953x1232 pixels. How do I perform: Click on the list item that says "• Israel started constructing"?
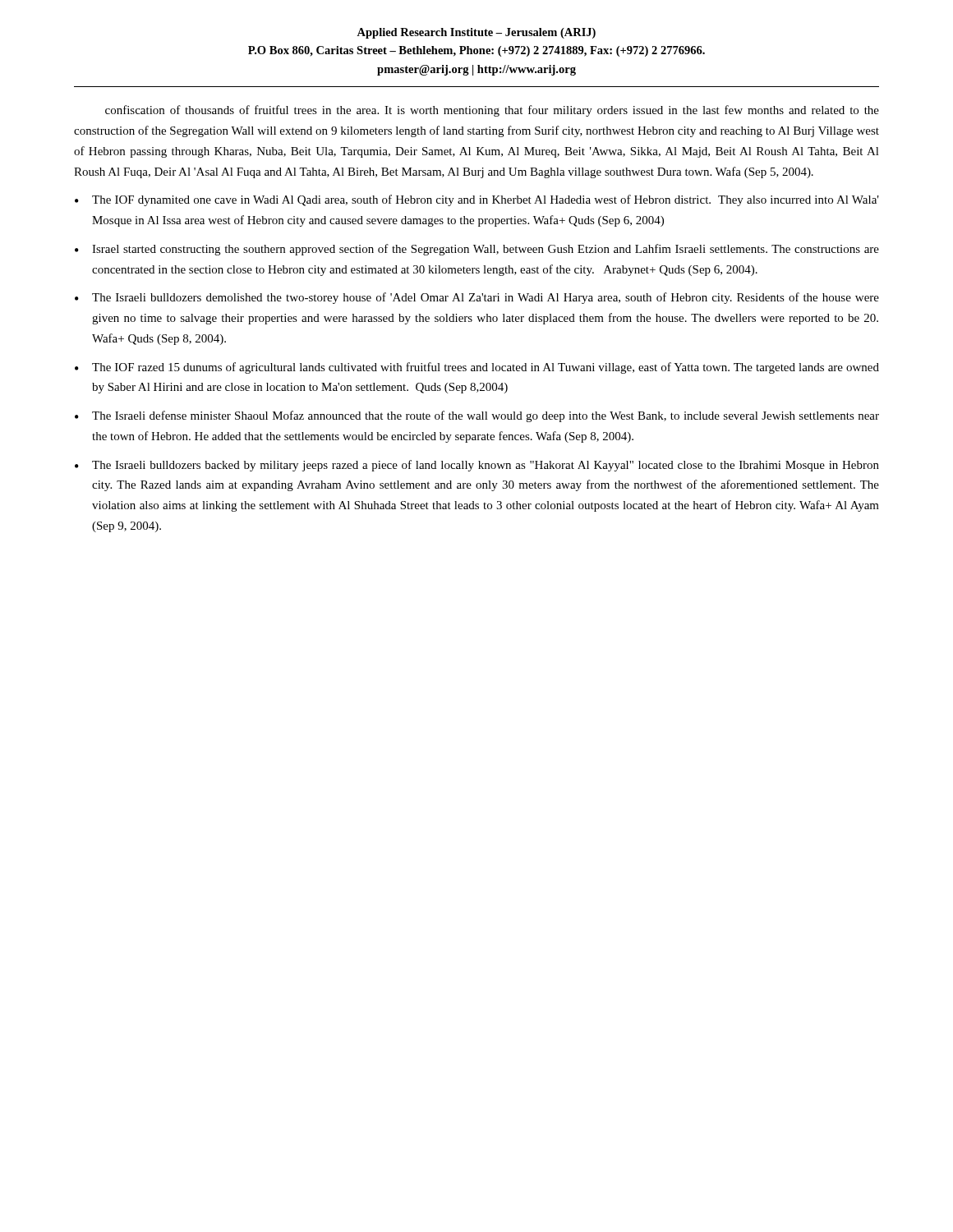[x=476, y=259]
